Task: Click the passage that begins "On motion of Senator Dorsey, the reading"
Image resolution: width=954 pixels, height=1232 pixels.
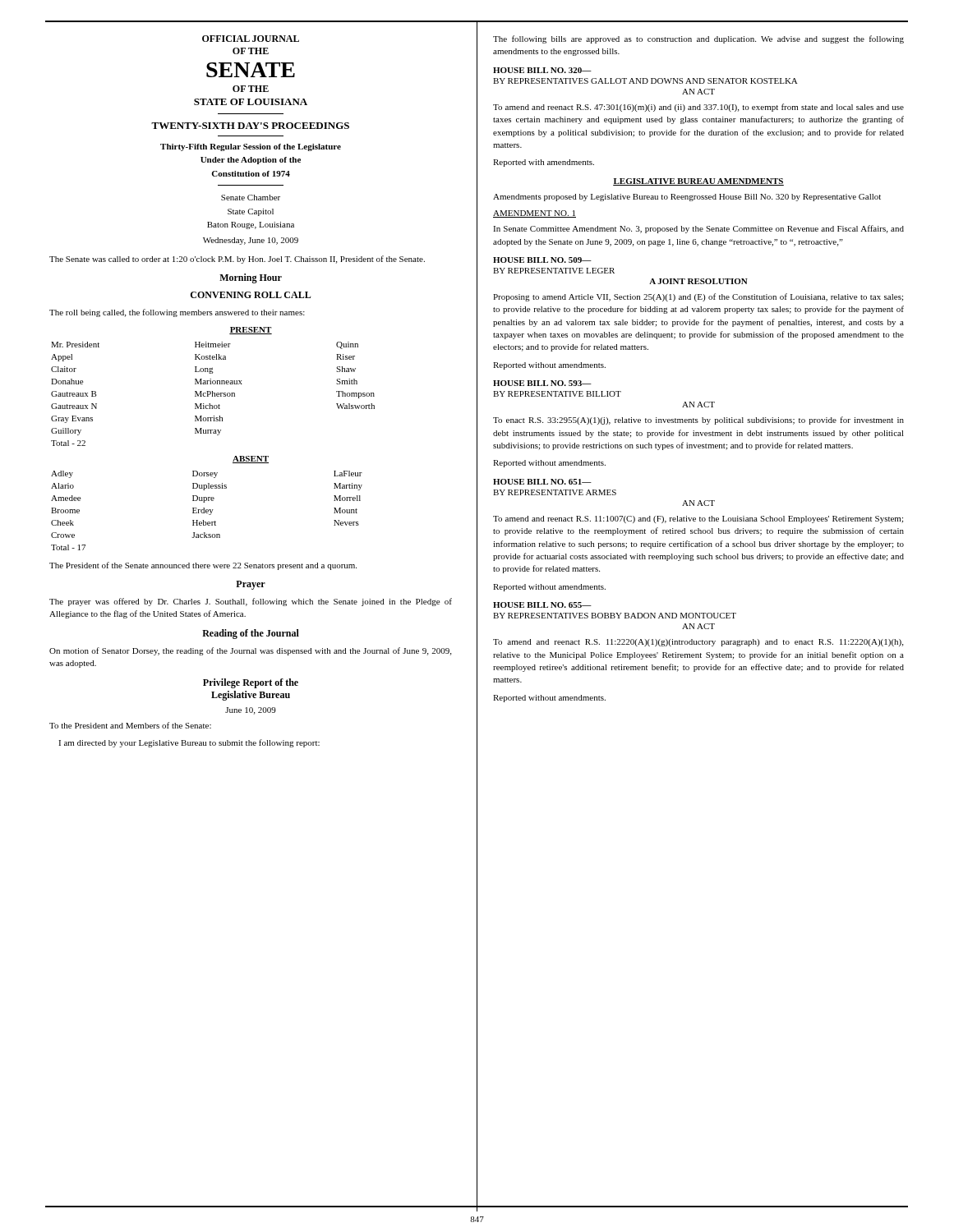Action: (x=251, y=657)
